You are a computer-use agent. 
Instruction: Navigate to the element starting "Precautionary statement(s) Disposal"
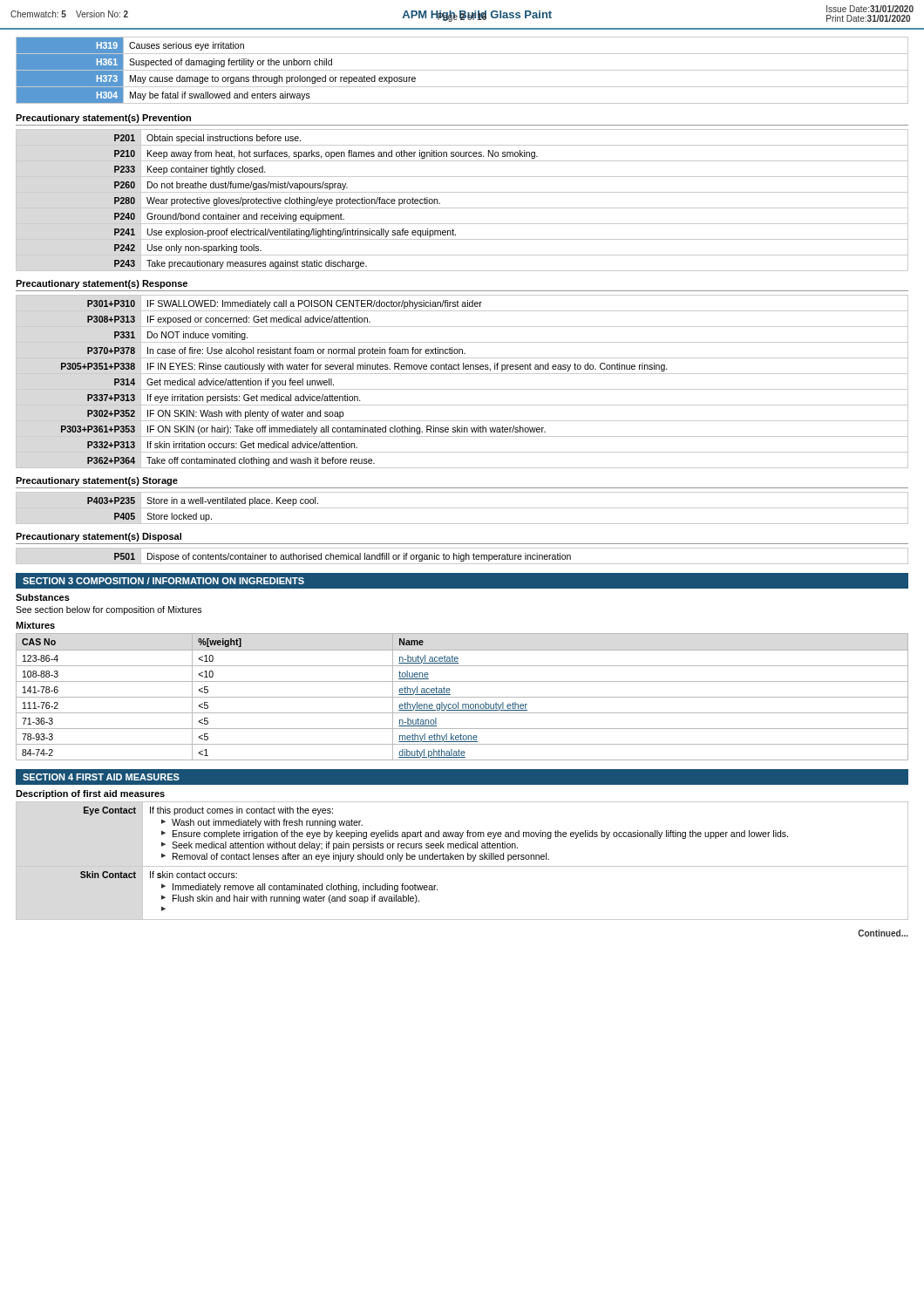[99, 536]
